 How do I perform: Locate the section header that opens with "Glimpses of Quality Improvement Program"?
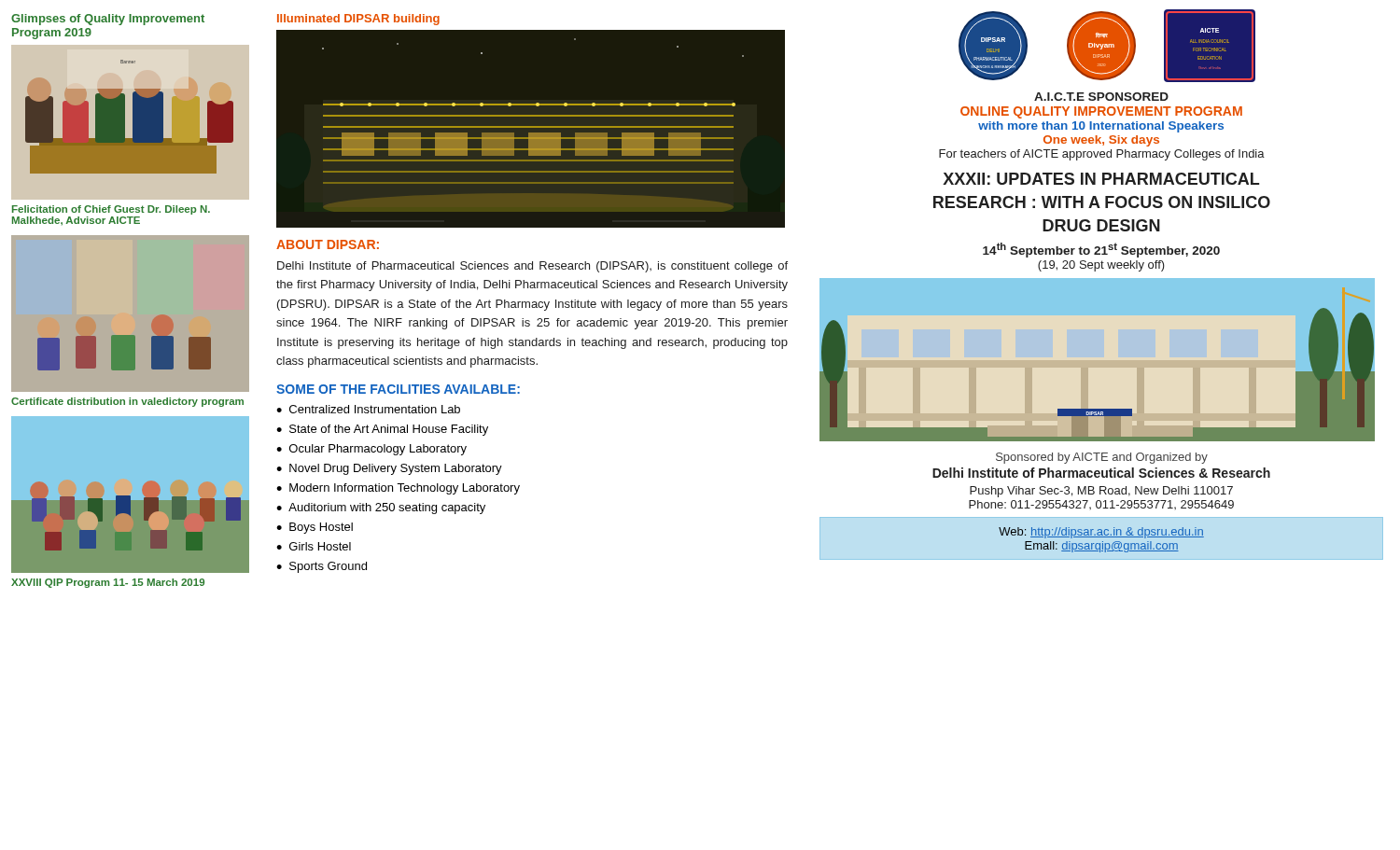pyautogui.click(x=108, y=25)
